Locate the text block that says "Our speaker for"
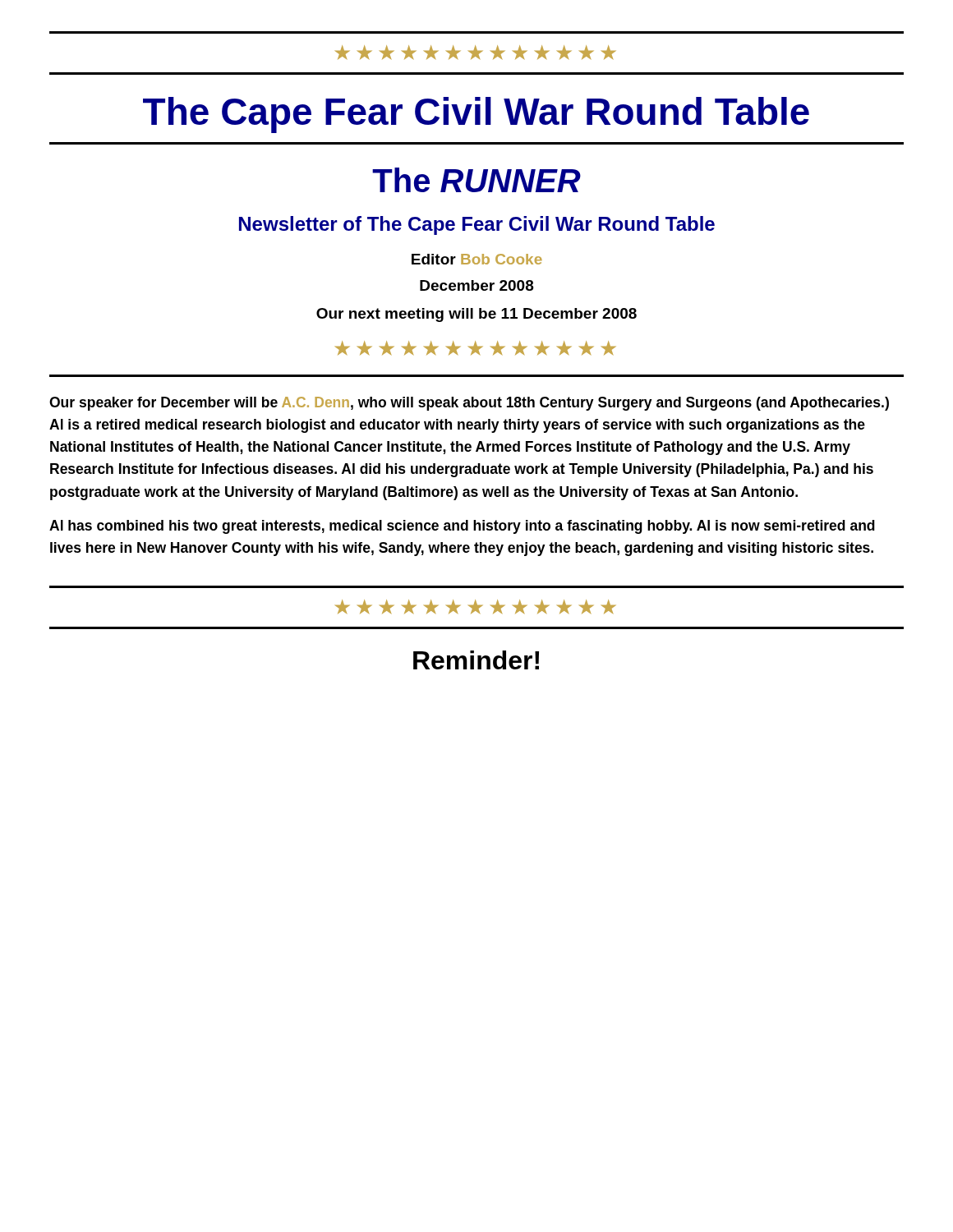The height and width of the screenshot is (1232, 953). [469, 447]
